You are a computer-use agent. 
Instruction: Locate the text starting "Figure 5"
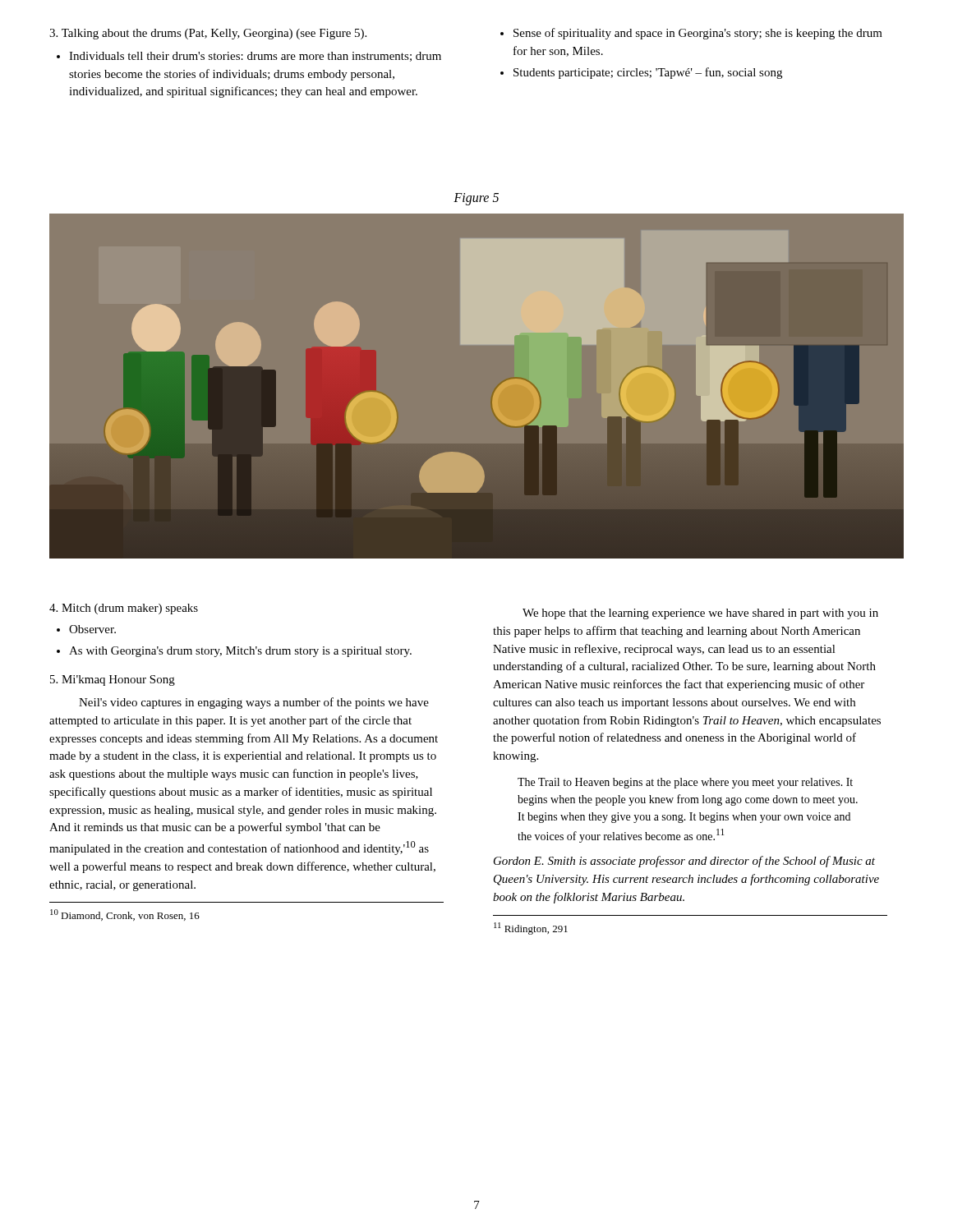pyautogui.click(x=476, y=198)
